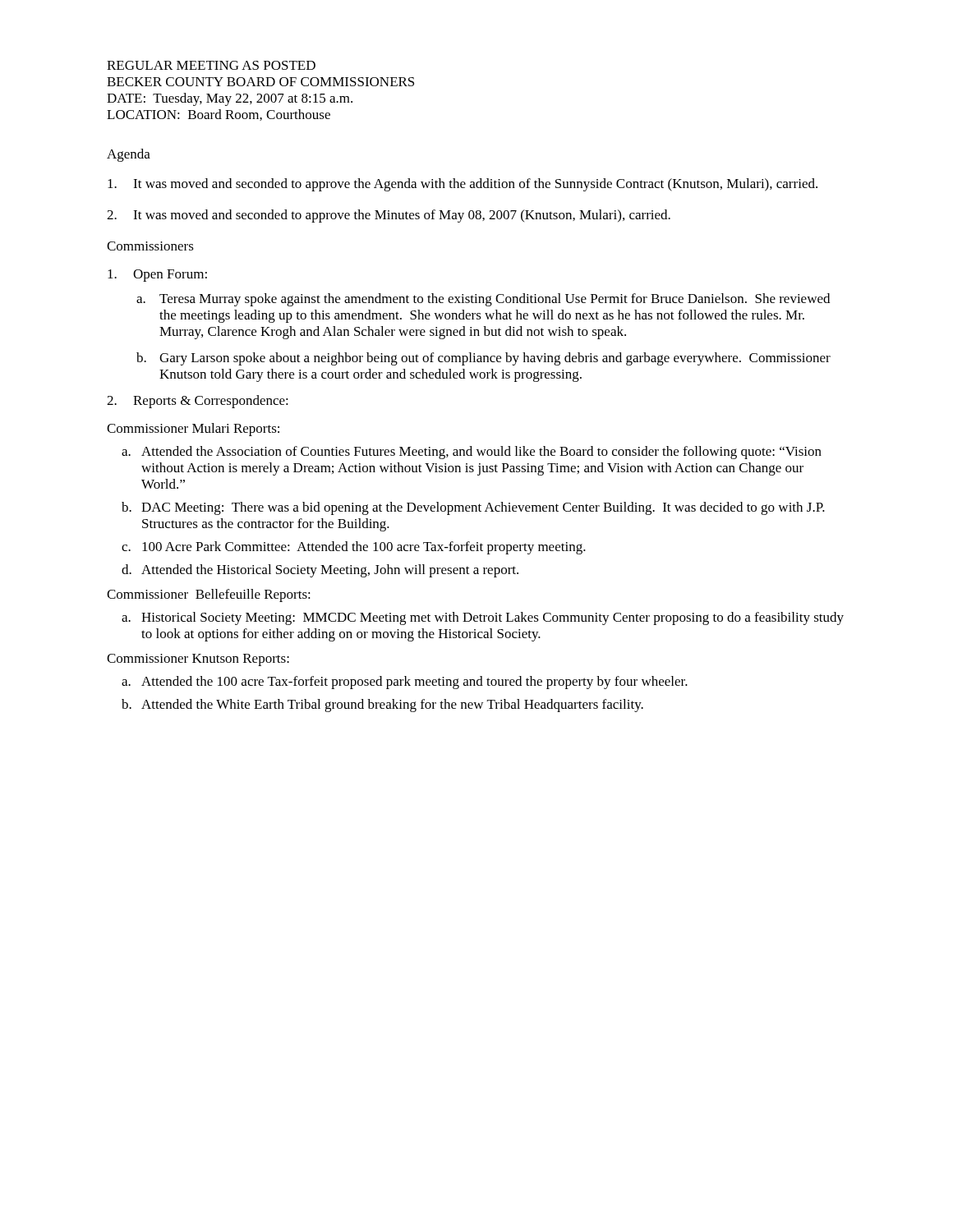Click on the list item that reads "a. Teresa Murray spoke"

point(491,315)
